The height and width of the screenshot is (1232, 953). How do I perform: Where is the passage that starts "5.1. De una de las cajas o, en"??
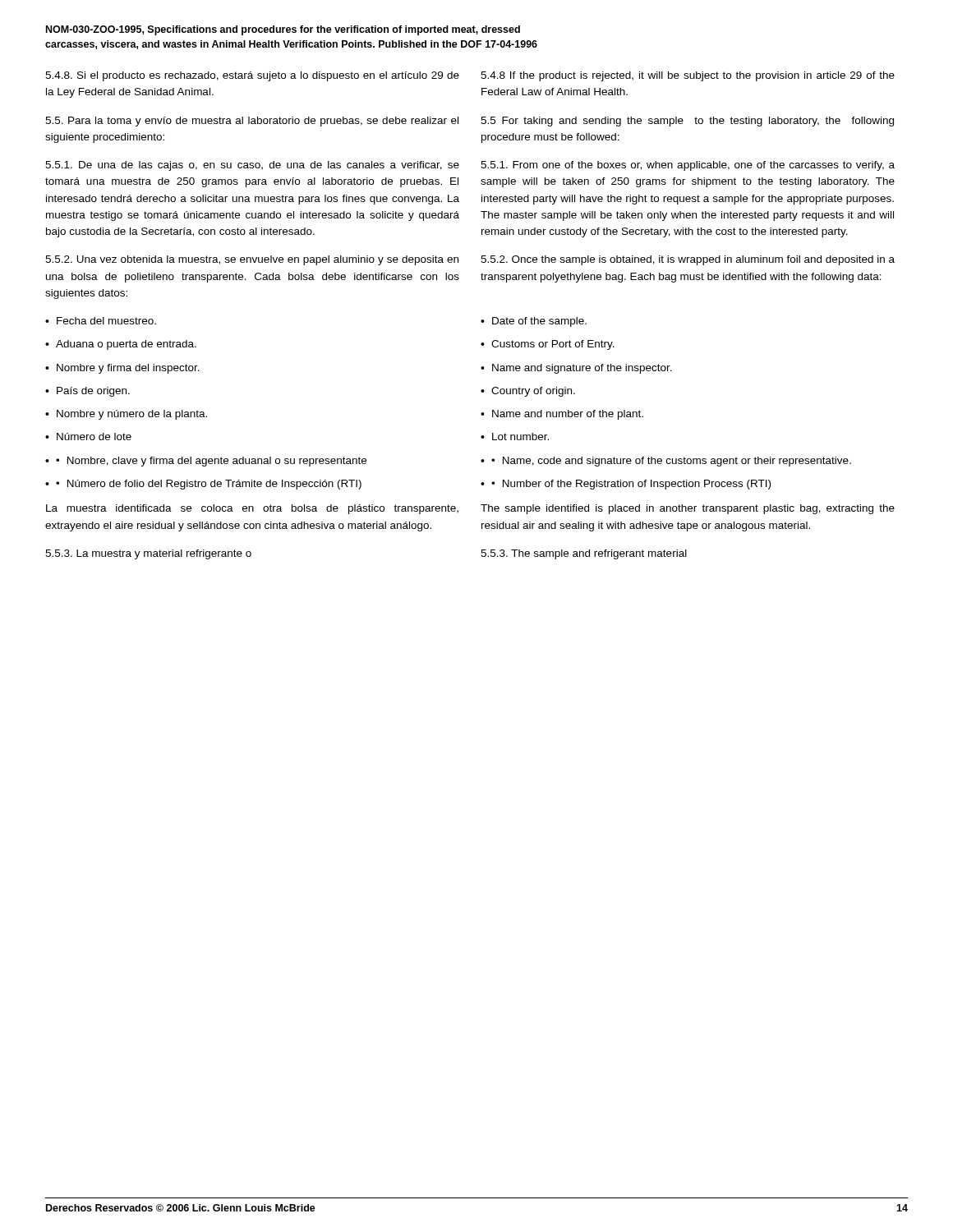(252, 198)
